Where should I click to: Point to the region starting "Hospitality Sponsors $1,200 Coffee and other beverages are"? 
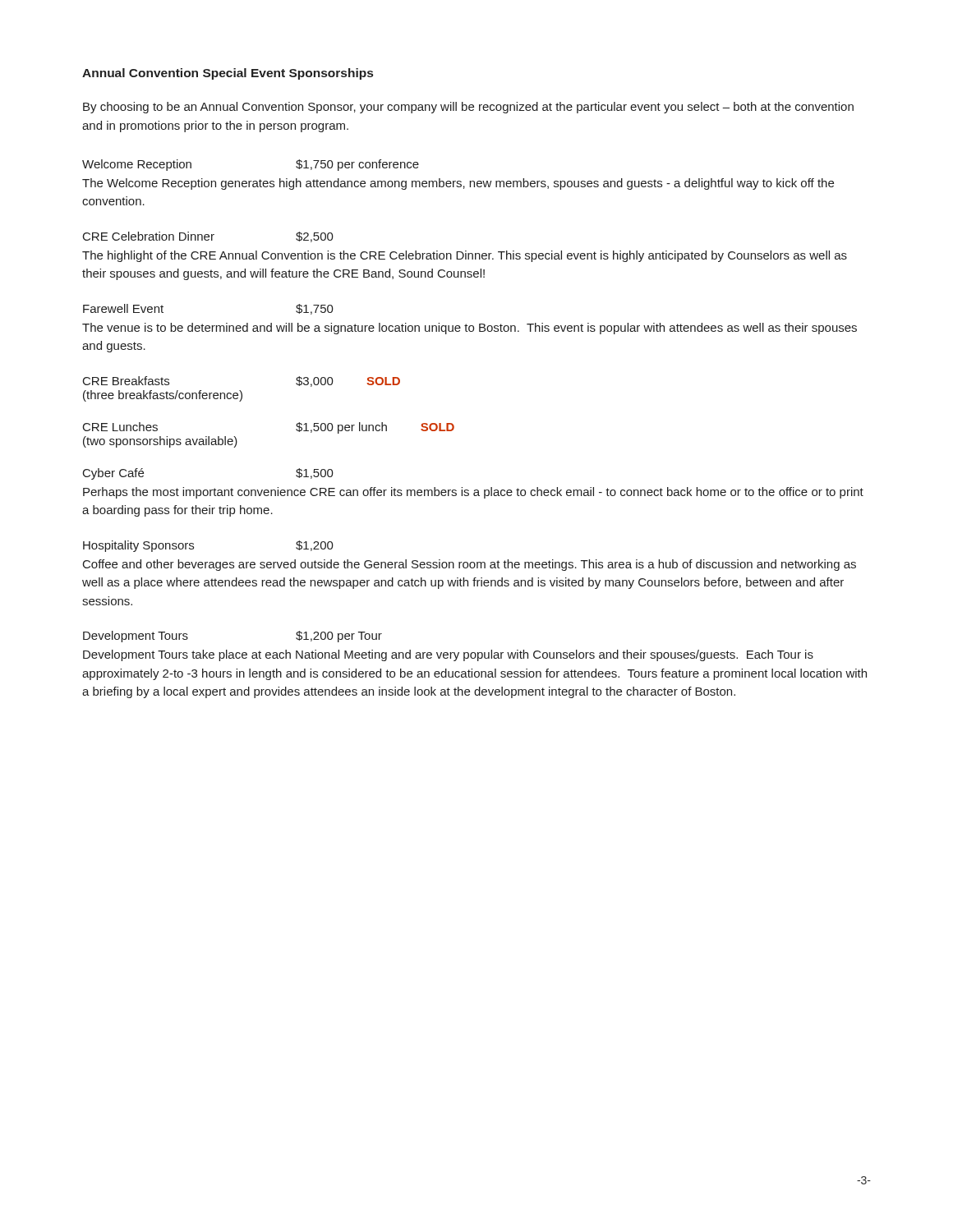coord(476,574)
